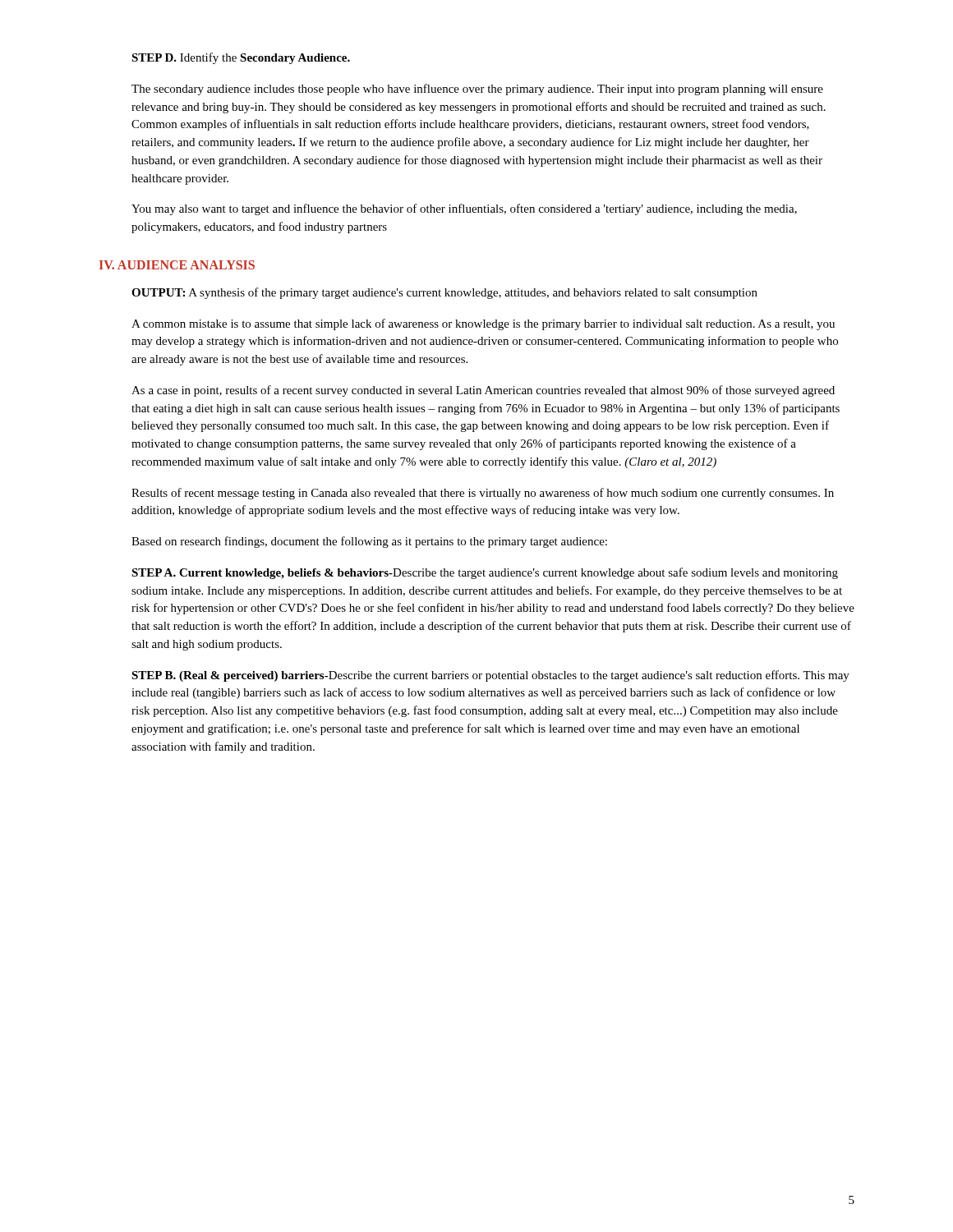Click on the text block that says "The secondary audience includes those people who have"
Image resolution: width=953 pixels, height=1232 pixels.
[493, 134]
